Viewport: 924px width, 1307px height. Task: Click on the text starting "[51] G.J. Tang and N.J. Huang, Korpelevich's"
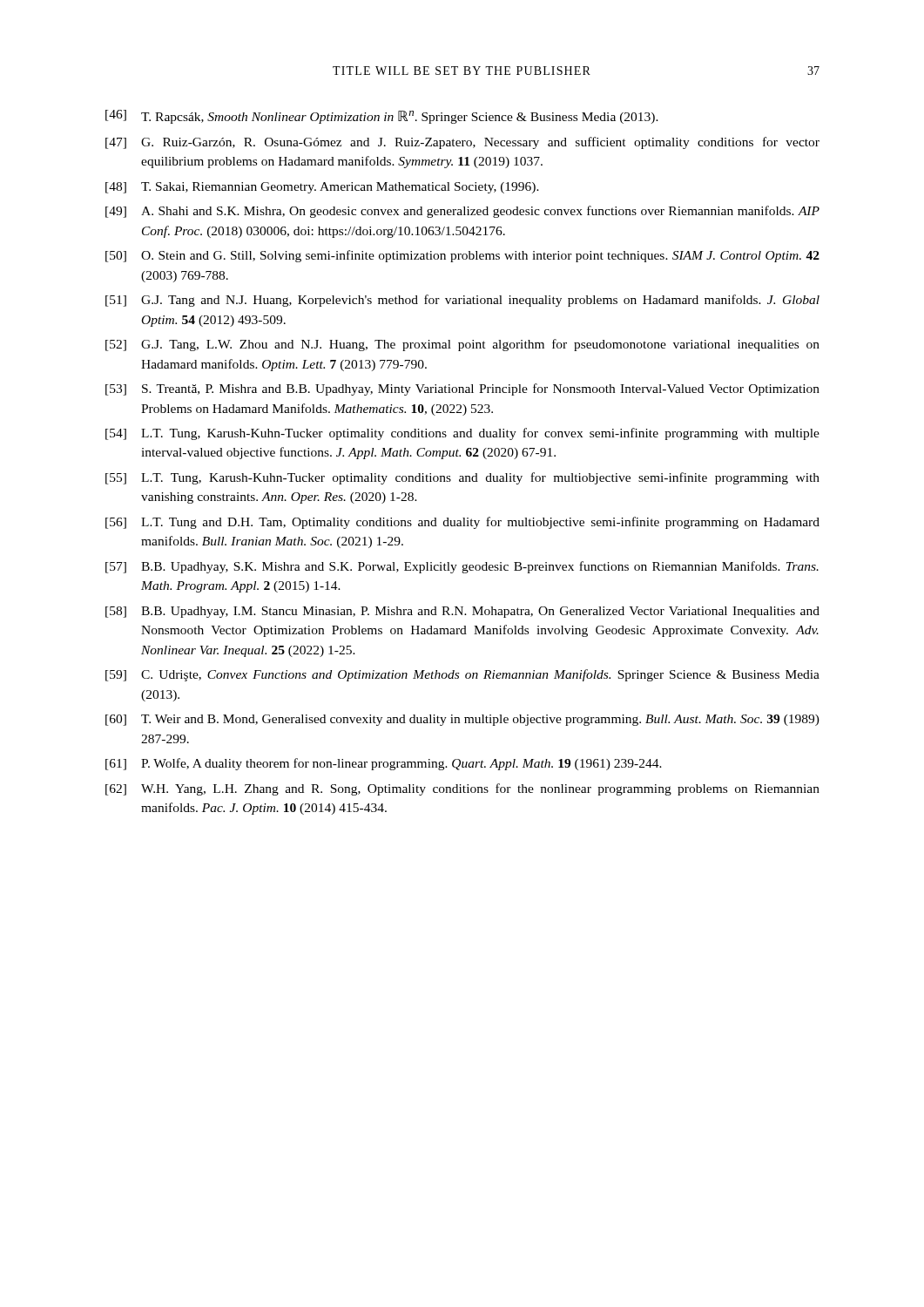462,310
